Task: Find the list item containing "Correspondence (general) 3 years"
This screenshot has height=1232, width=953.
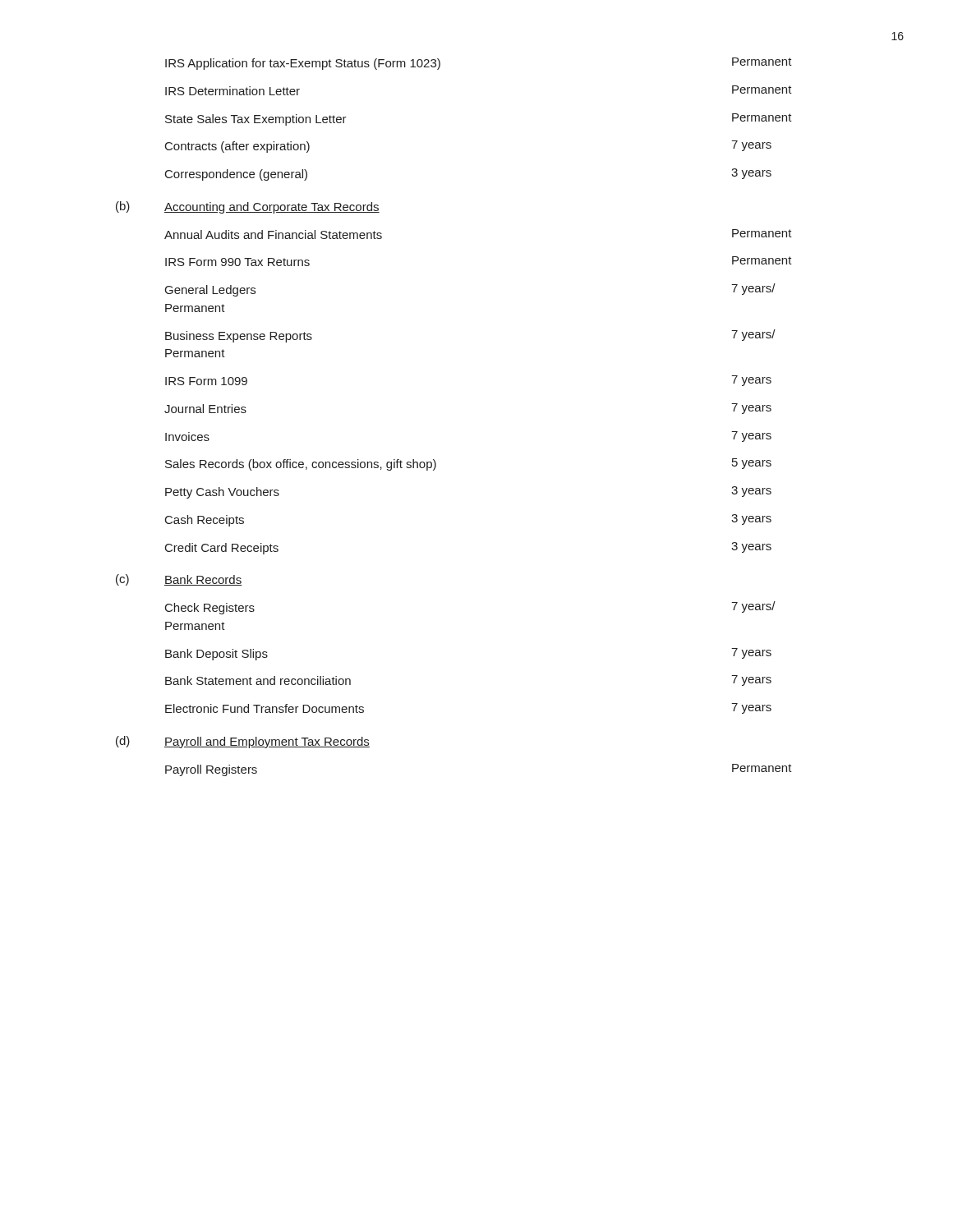Action: [237, 175]
